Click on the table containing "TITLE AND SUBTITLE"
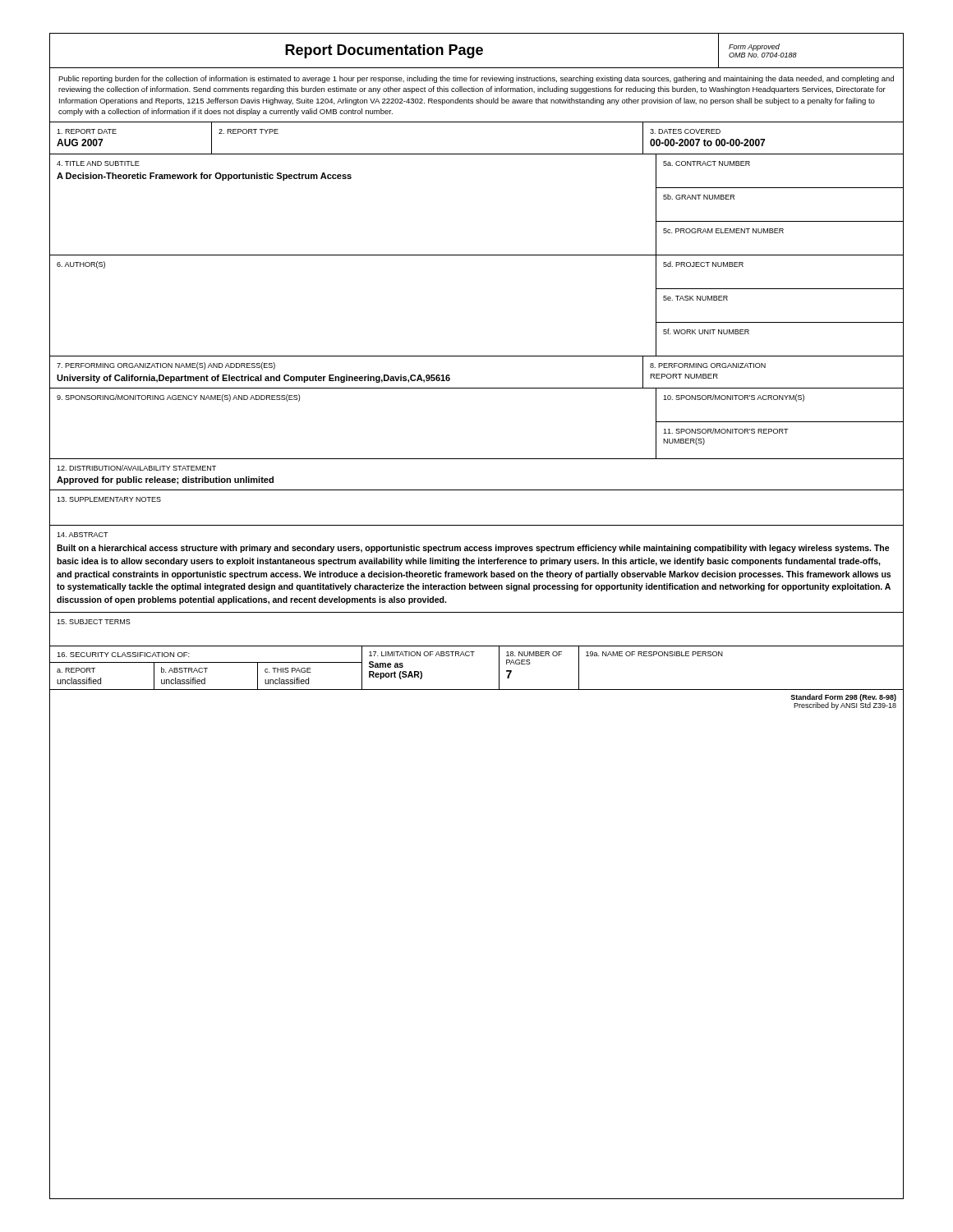This screenshot has height=1232, width=953. (476, 205)
